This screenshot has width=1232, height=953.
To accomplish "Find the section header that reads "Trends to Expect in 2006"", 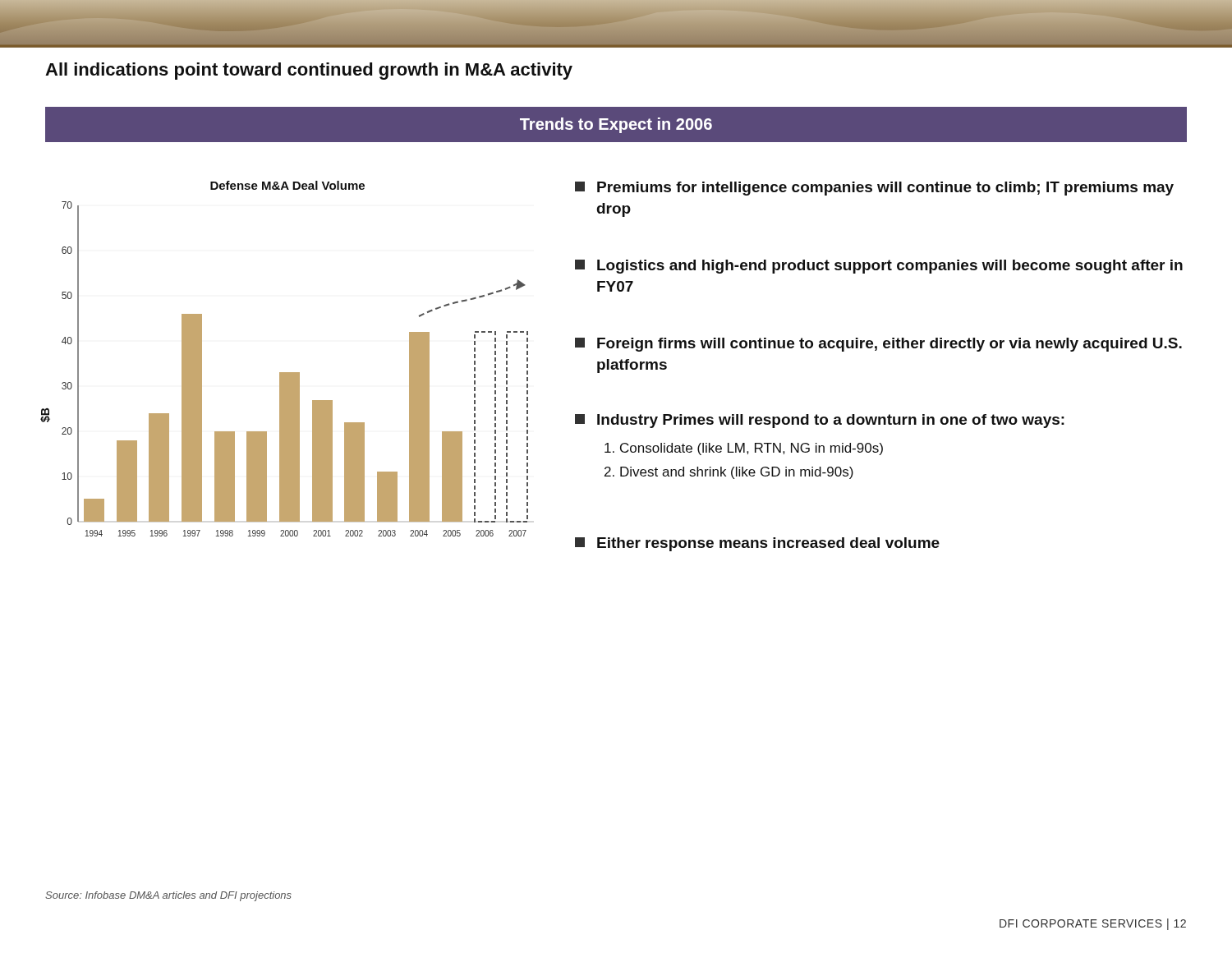I will coord(616,124).
